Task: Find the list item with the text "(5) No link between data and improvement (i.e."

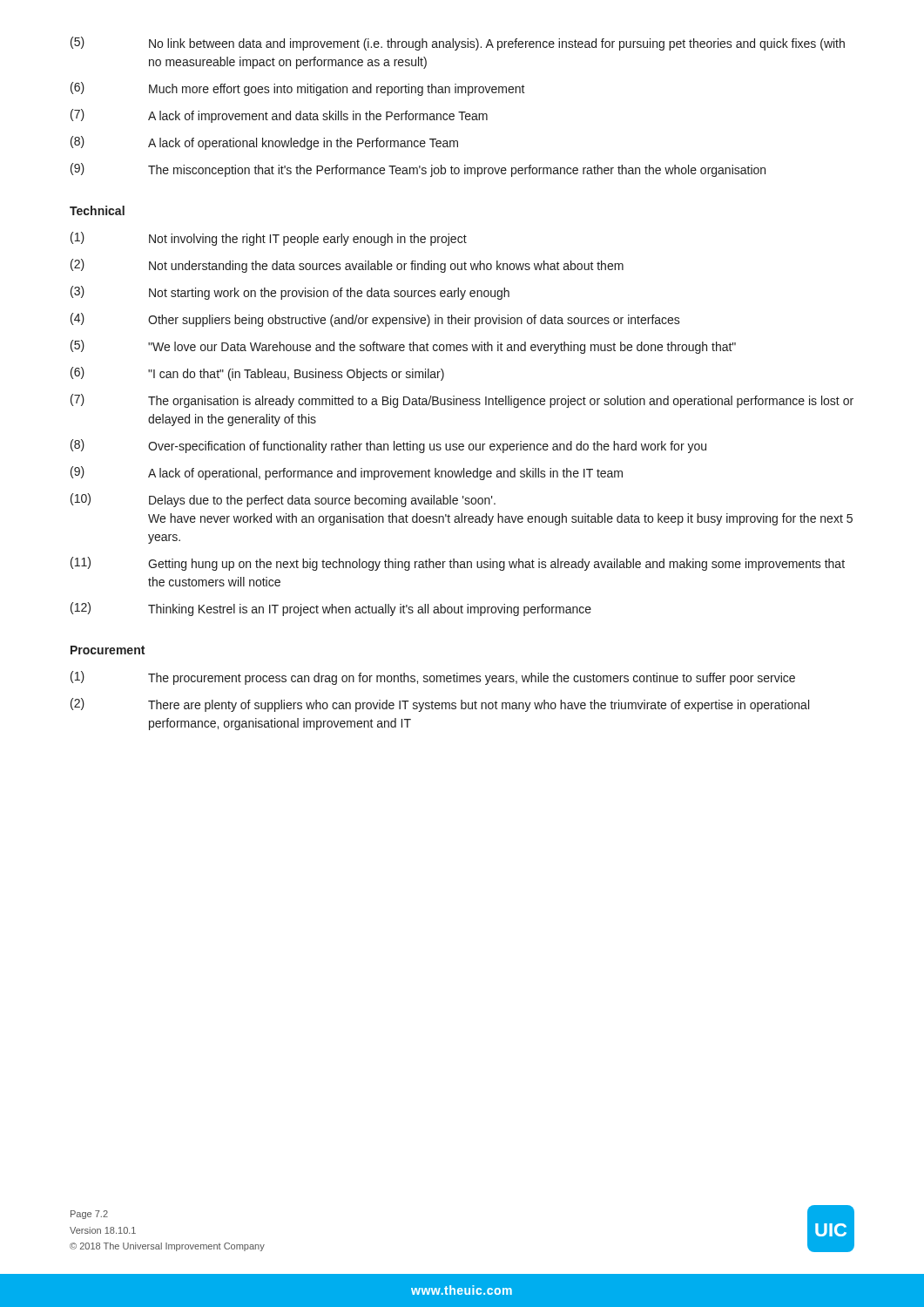Action: [x=462, y=53]
